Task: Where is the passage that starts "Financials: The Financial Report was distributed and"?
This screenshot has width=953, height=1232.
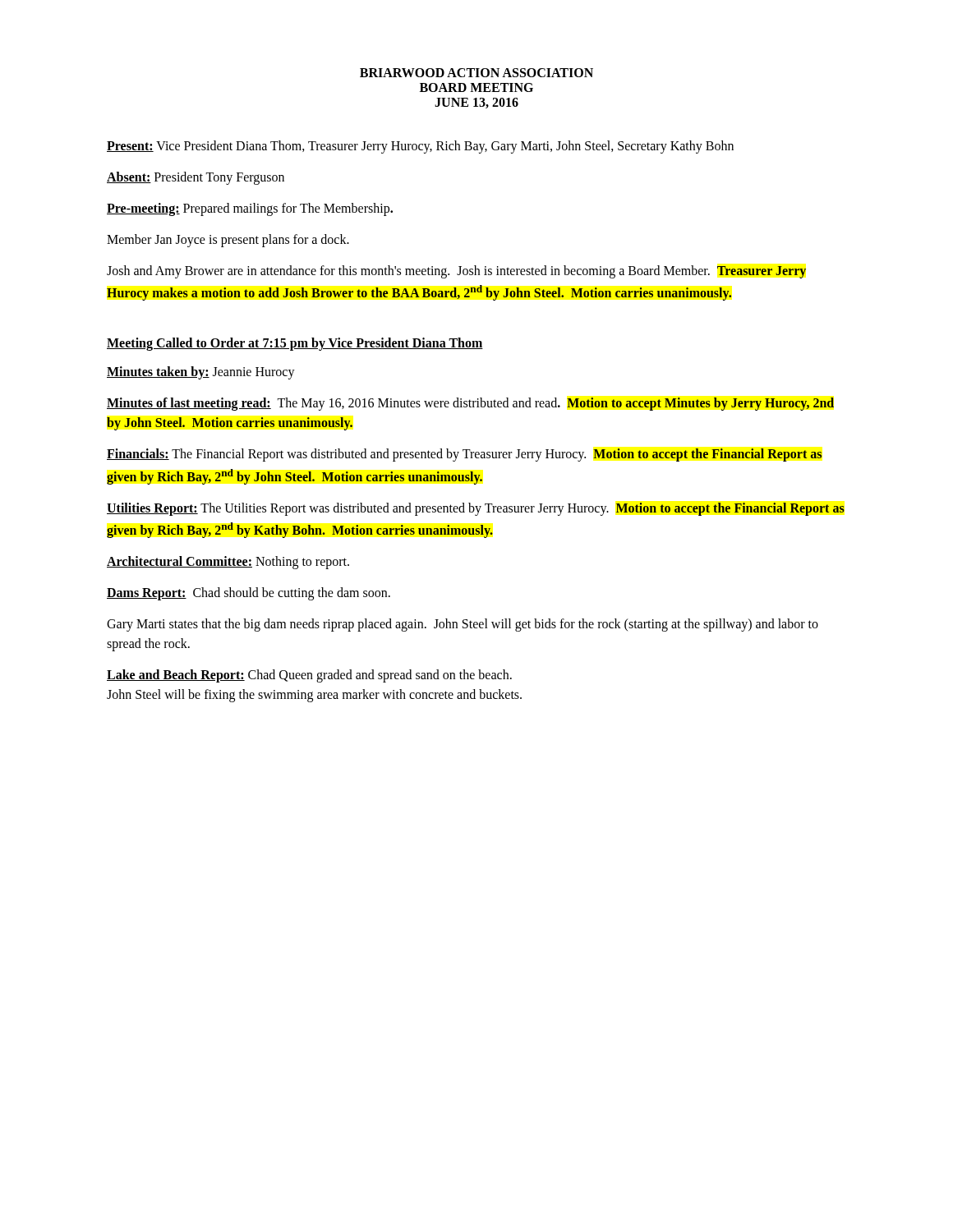Action: (476, 466)
